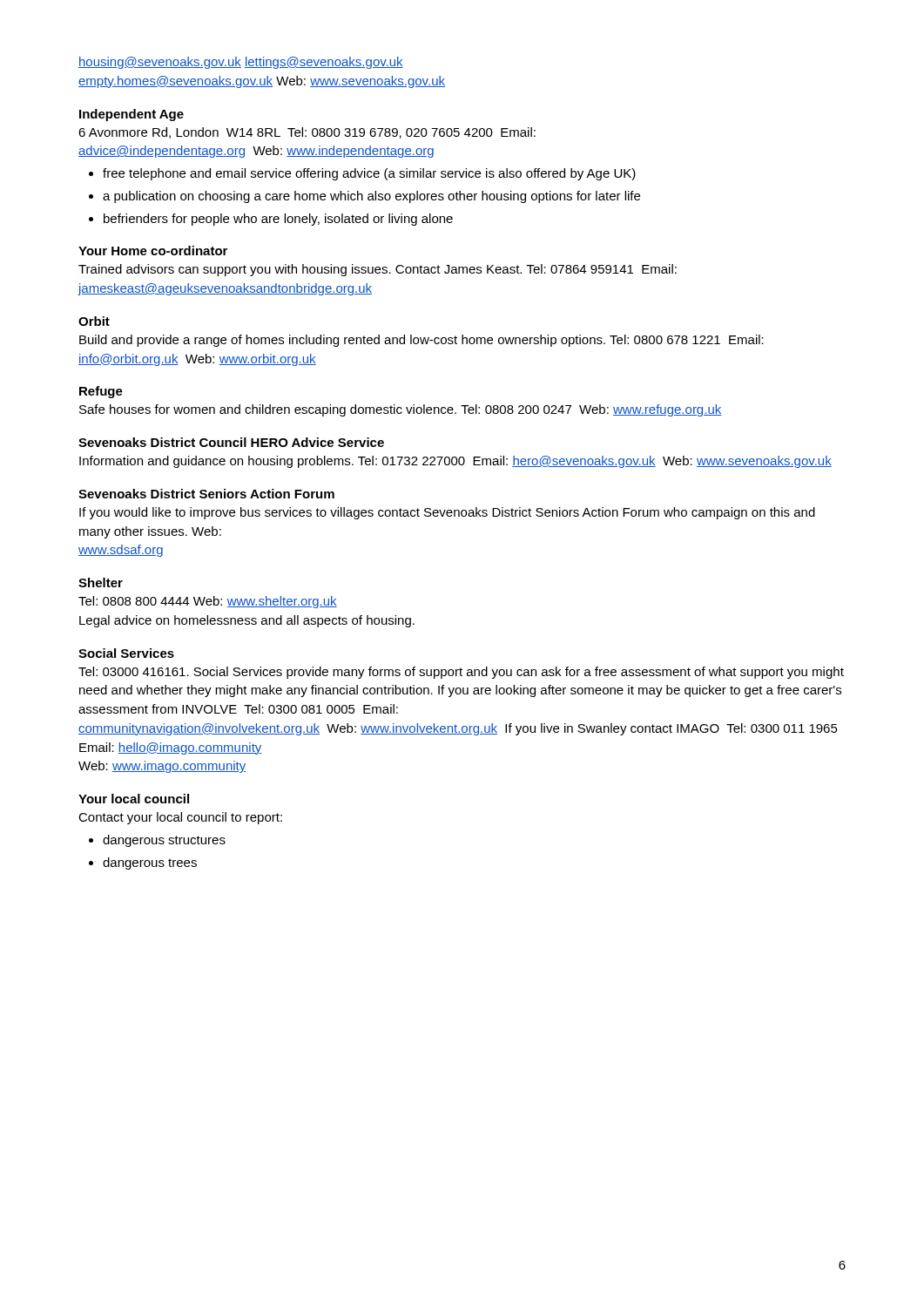This screenshot has height=1307, width=924.
Task: Where is the passage that starts "befrienders for people who are lonely, isolated or"?
Action: pyautogui.click(x=278, y=218)
